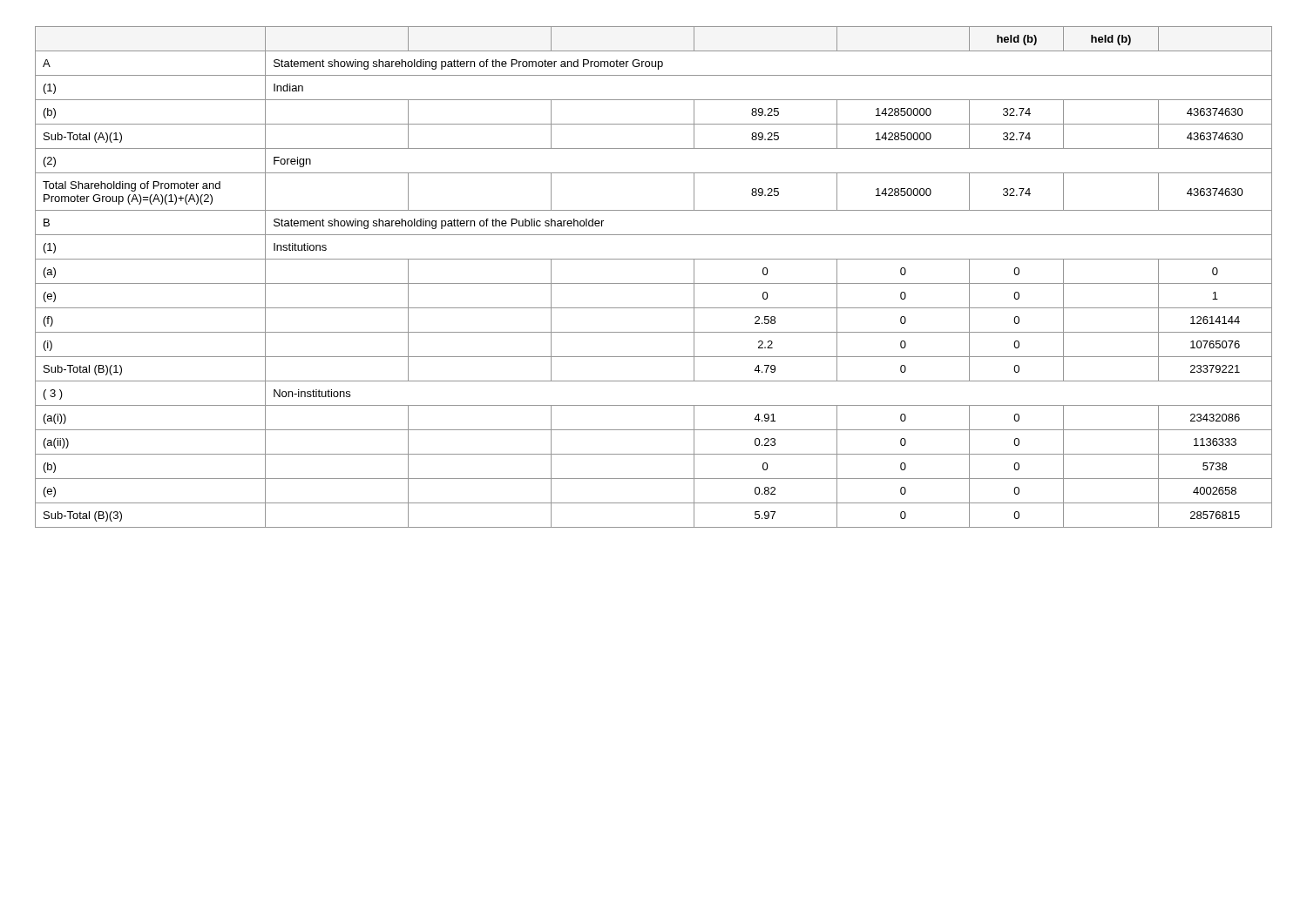Find the table that mentions "held (b)"
Viewport: 1307px width, 924px height.
[x=654, y=277]
